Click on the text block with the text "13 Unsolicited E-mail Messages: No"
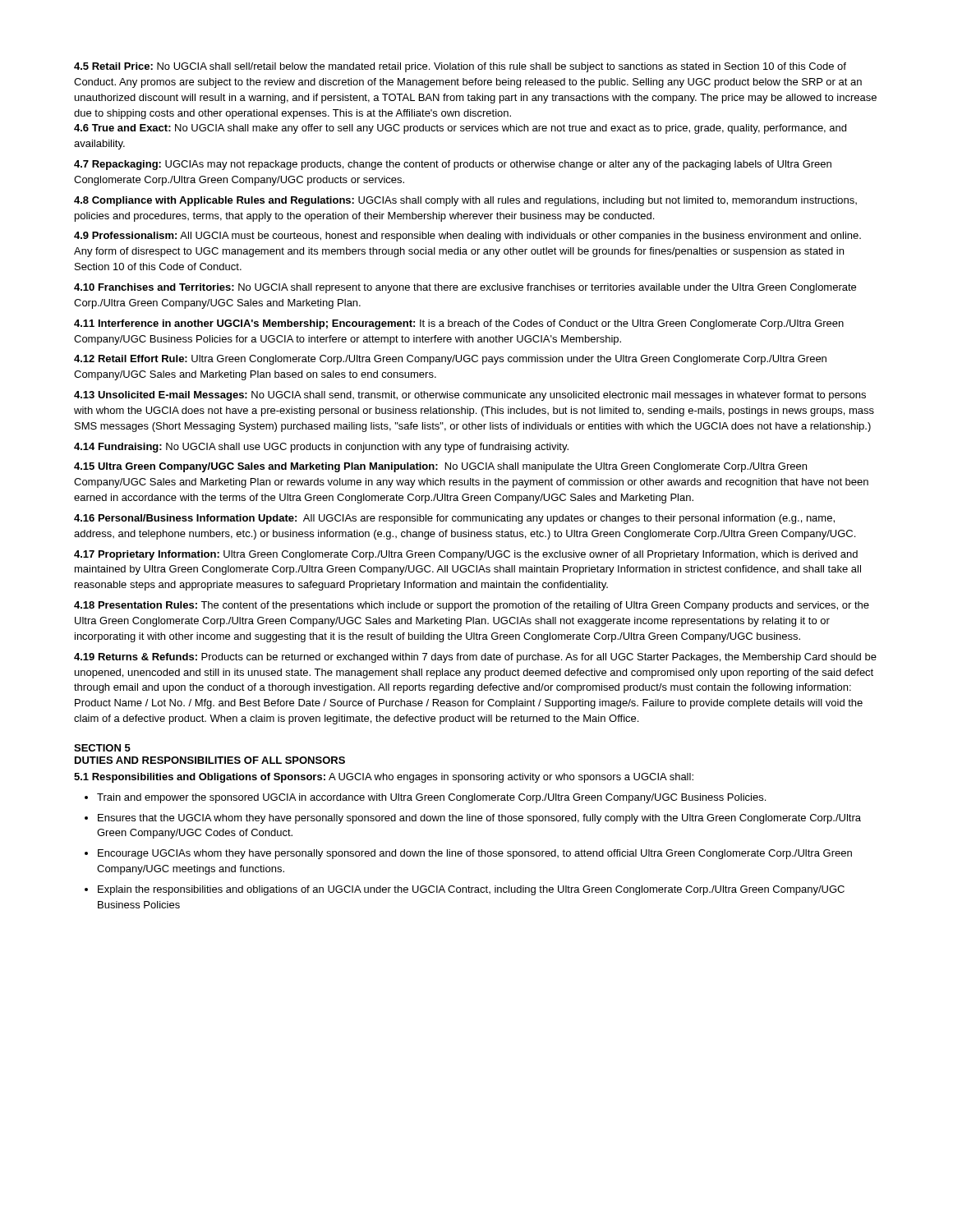The width and height of the screenshot is (953, 1232). [474, 410]
